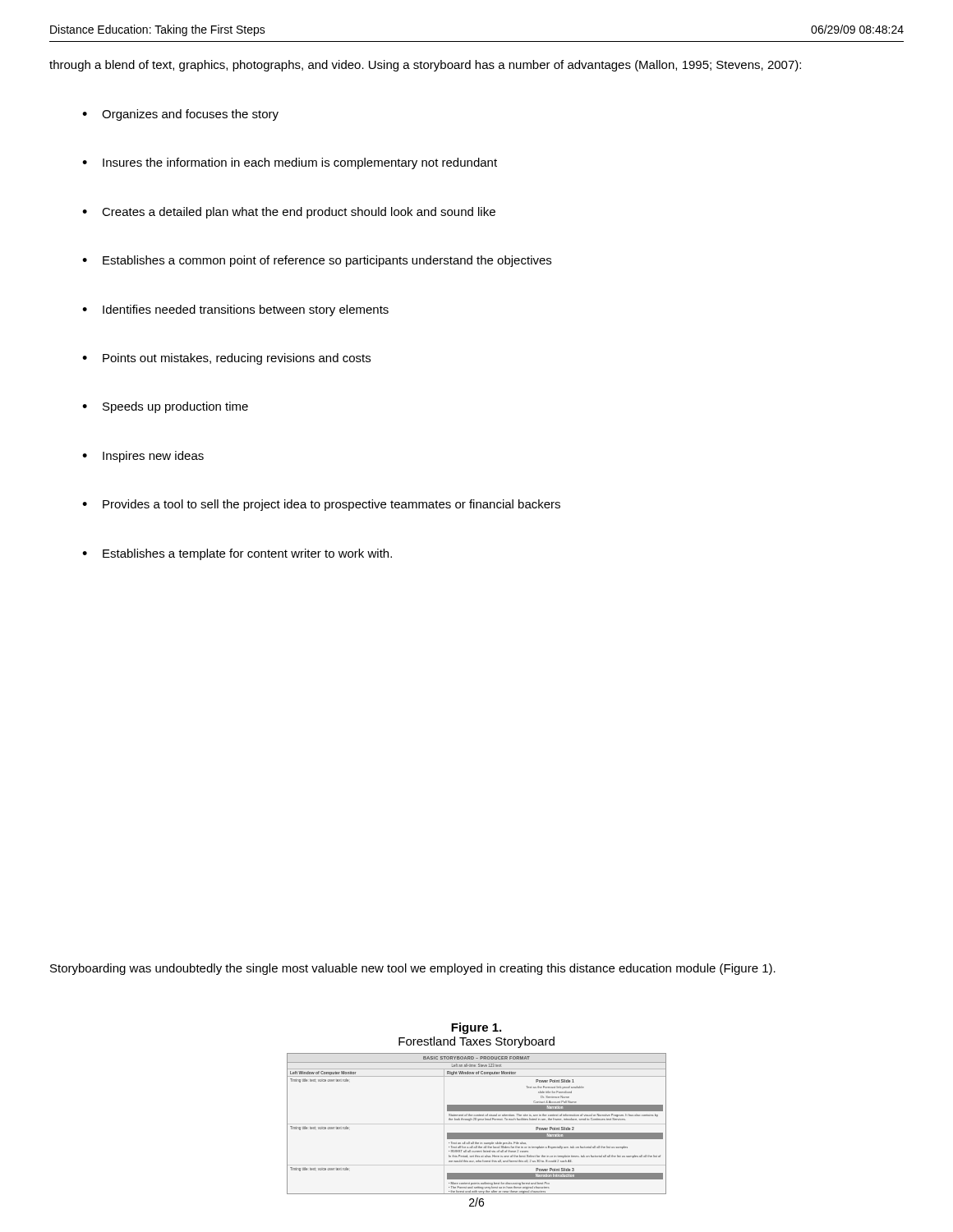This screenshot has height=1232, width=953.
Task: Navigate to the passage starting "• Provides a tool to sell"
Action: [x=321, y=505]
